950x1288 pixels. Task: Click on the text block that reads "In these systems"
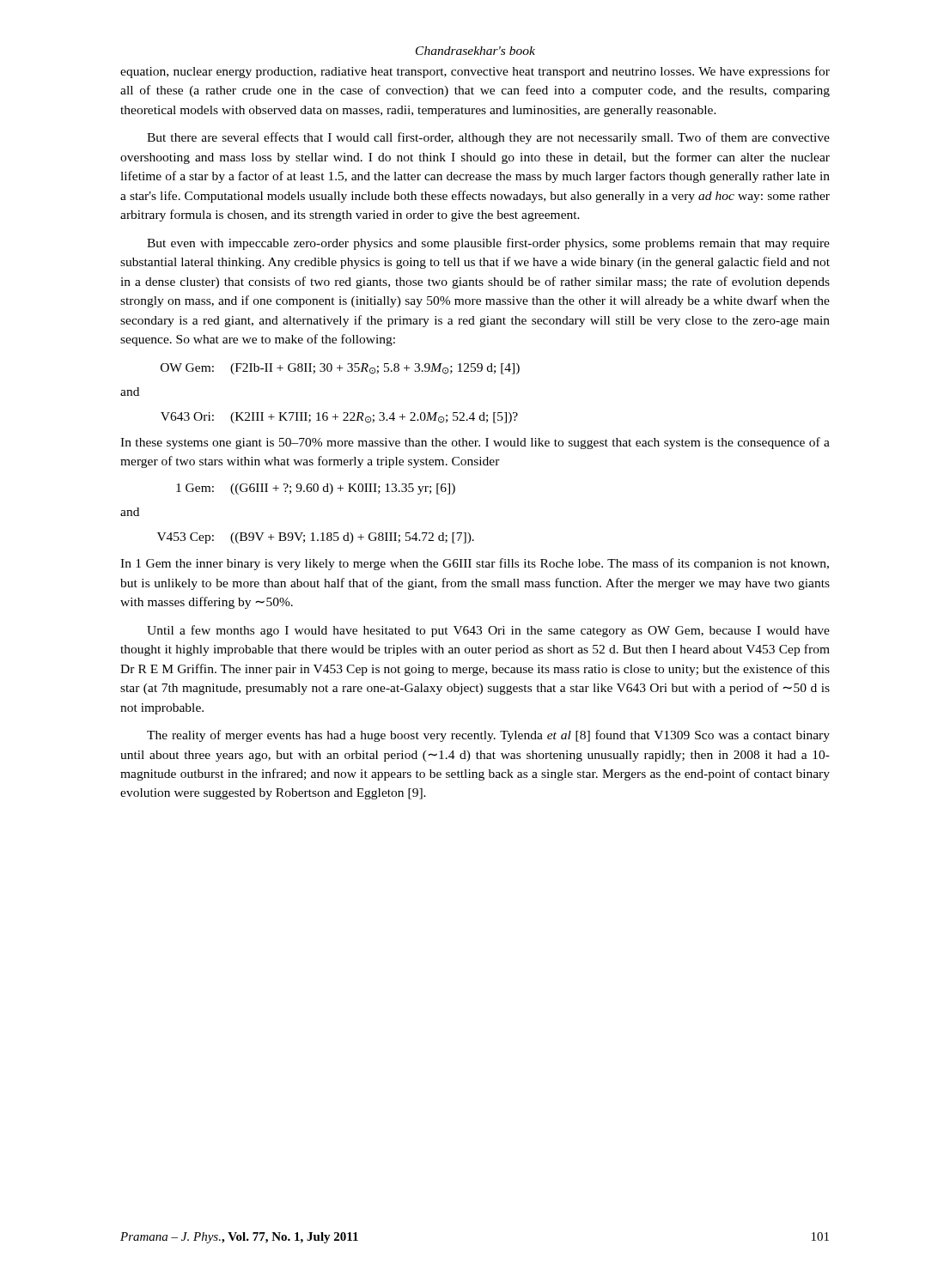475,452
